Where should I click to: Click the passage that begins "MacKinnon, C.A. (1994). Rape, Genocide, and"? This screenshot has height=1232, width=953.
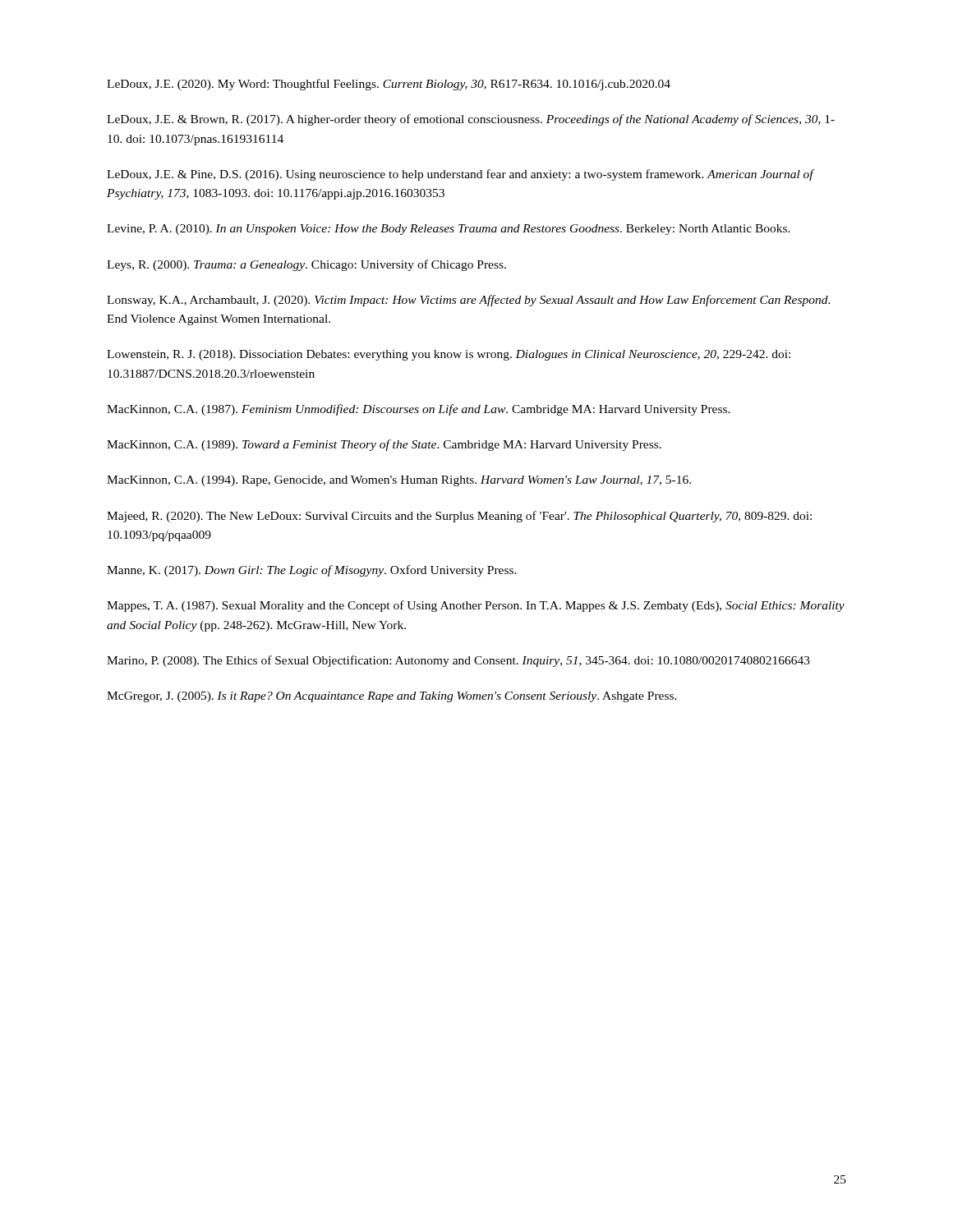(399, 479)
